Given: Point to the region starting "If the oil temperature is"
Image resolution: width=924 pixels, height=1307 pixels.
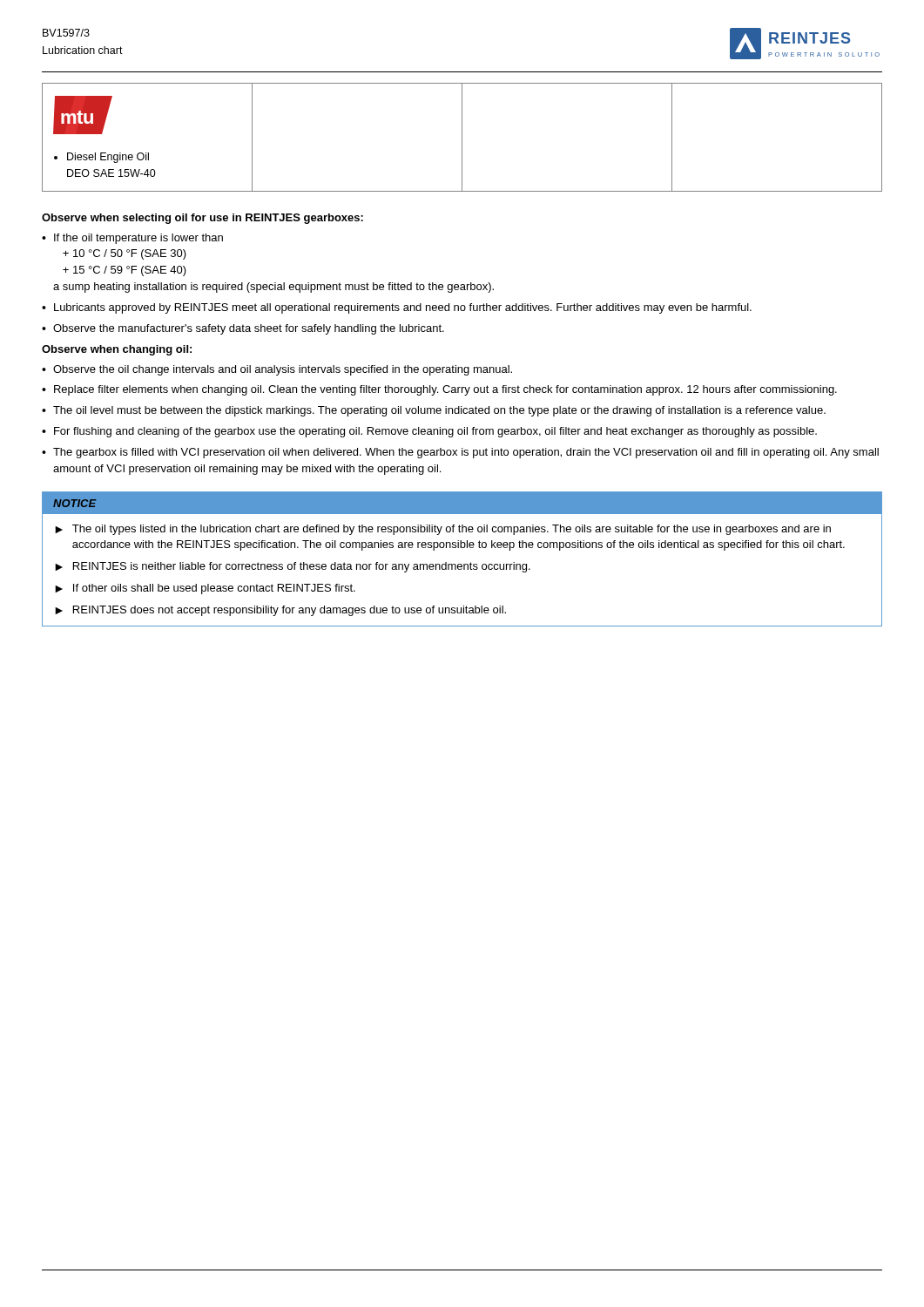Looking at the screenshot, I should [138, 239].
